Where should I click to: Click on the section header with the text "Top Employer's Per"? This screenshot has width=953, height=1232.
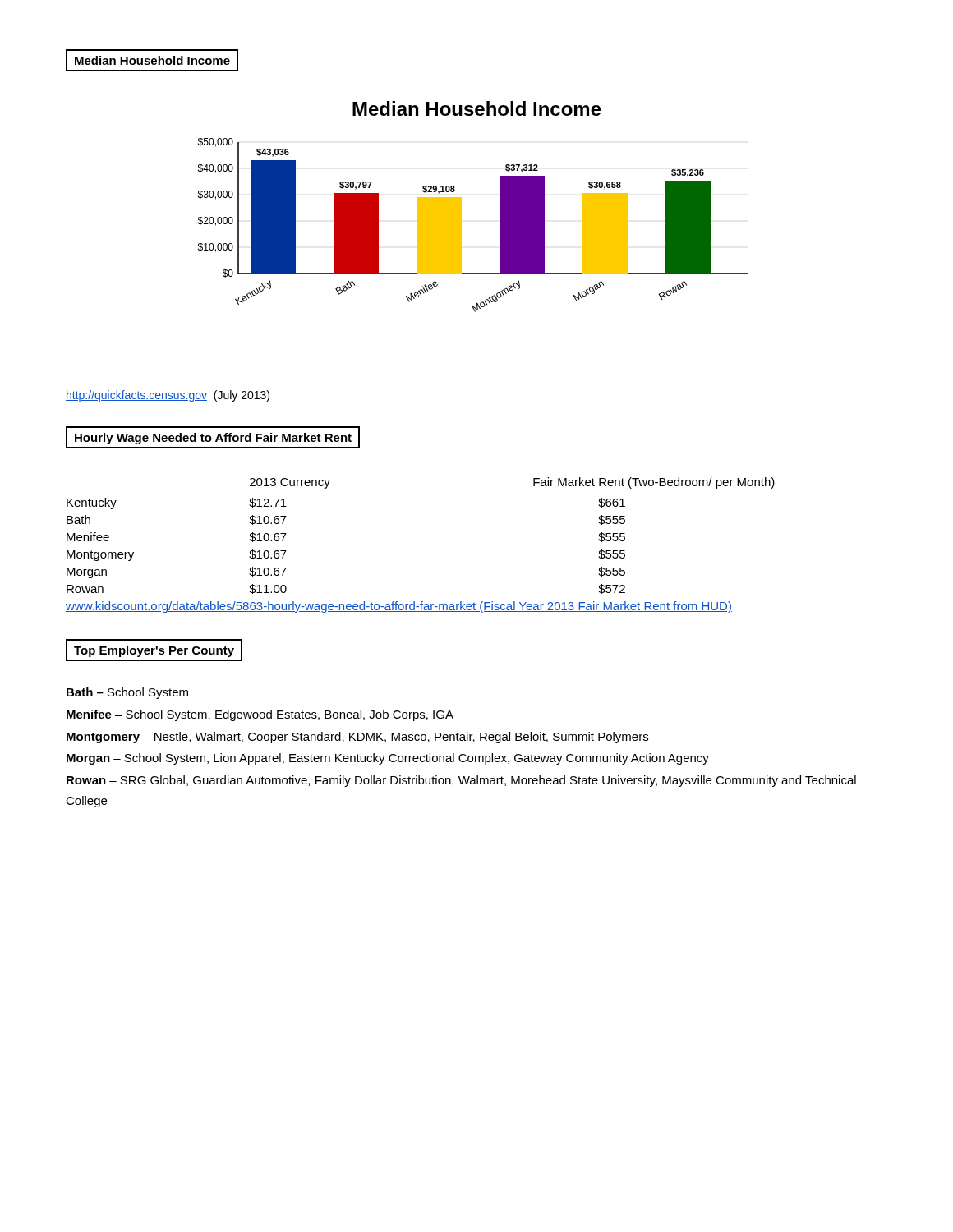pyautogui.click(x=154, y=650)
